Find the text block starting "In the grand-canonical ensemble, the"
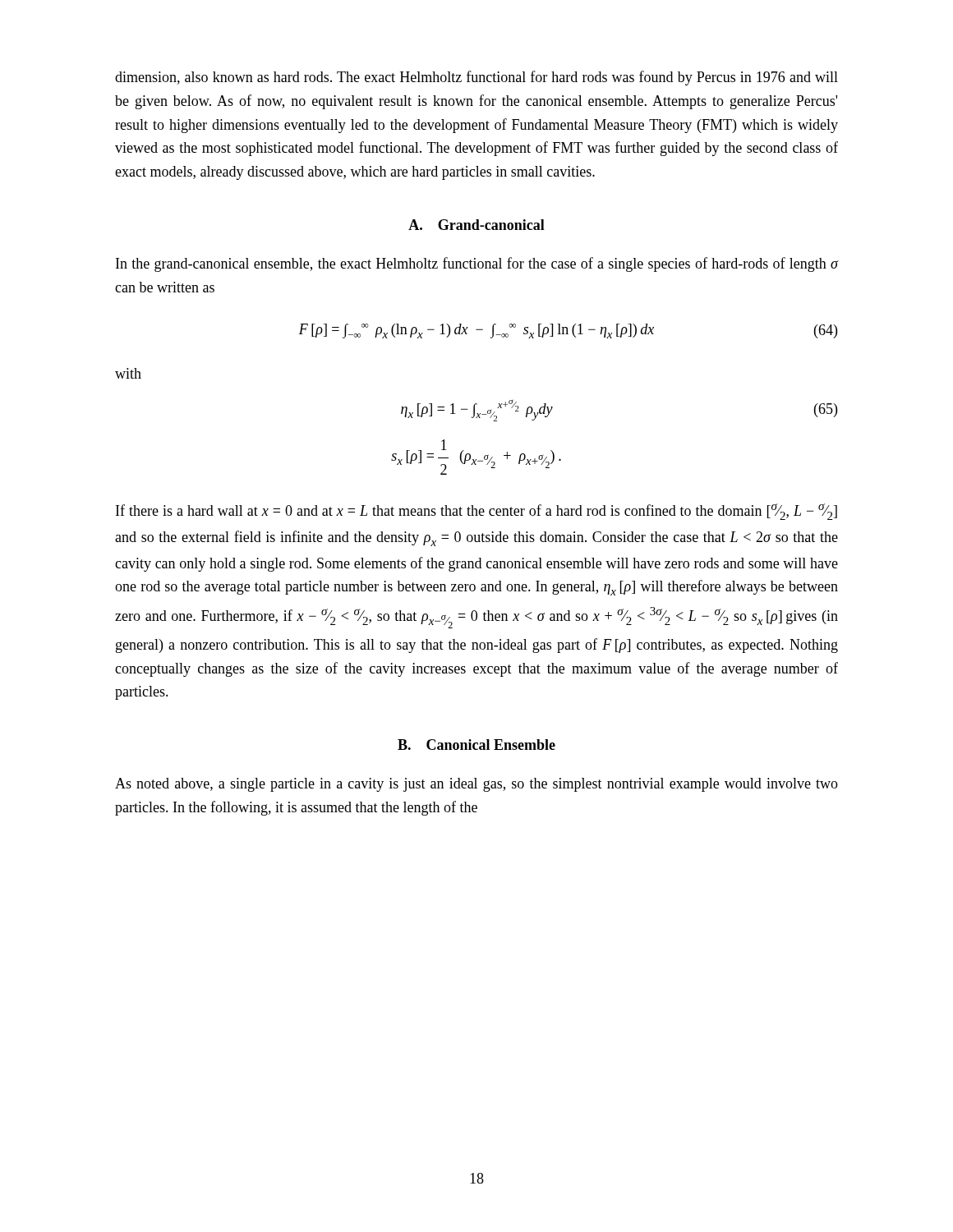Image resolution: width=953 pixels, height=1232 pixels. click(x=476, y=275)
